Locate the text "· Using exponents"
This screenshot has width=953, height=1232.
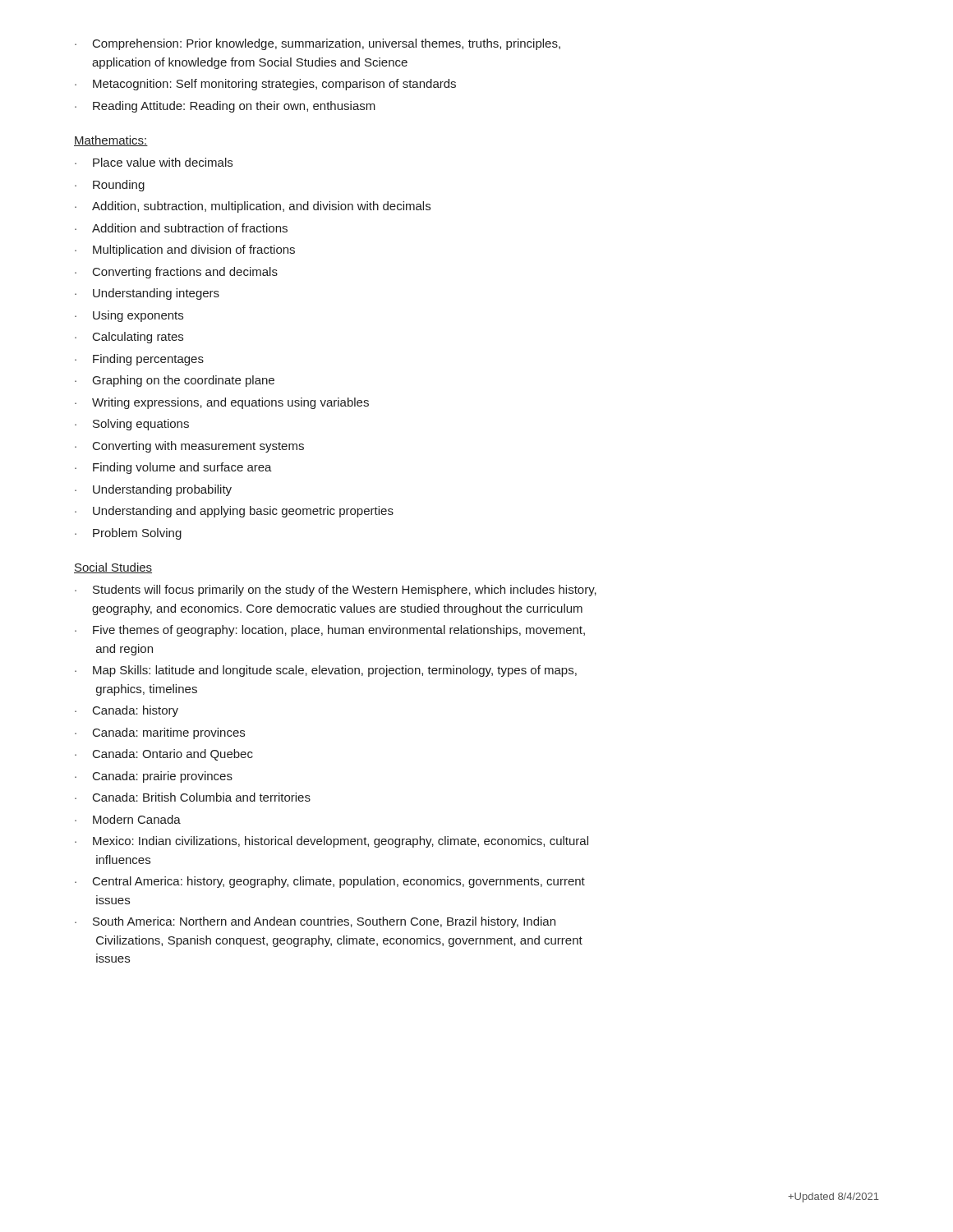click(129, 316)
